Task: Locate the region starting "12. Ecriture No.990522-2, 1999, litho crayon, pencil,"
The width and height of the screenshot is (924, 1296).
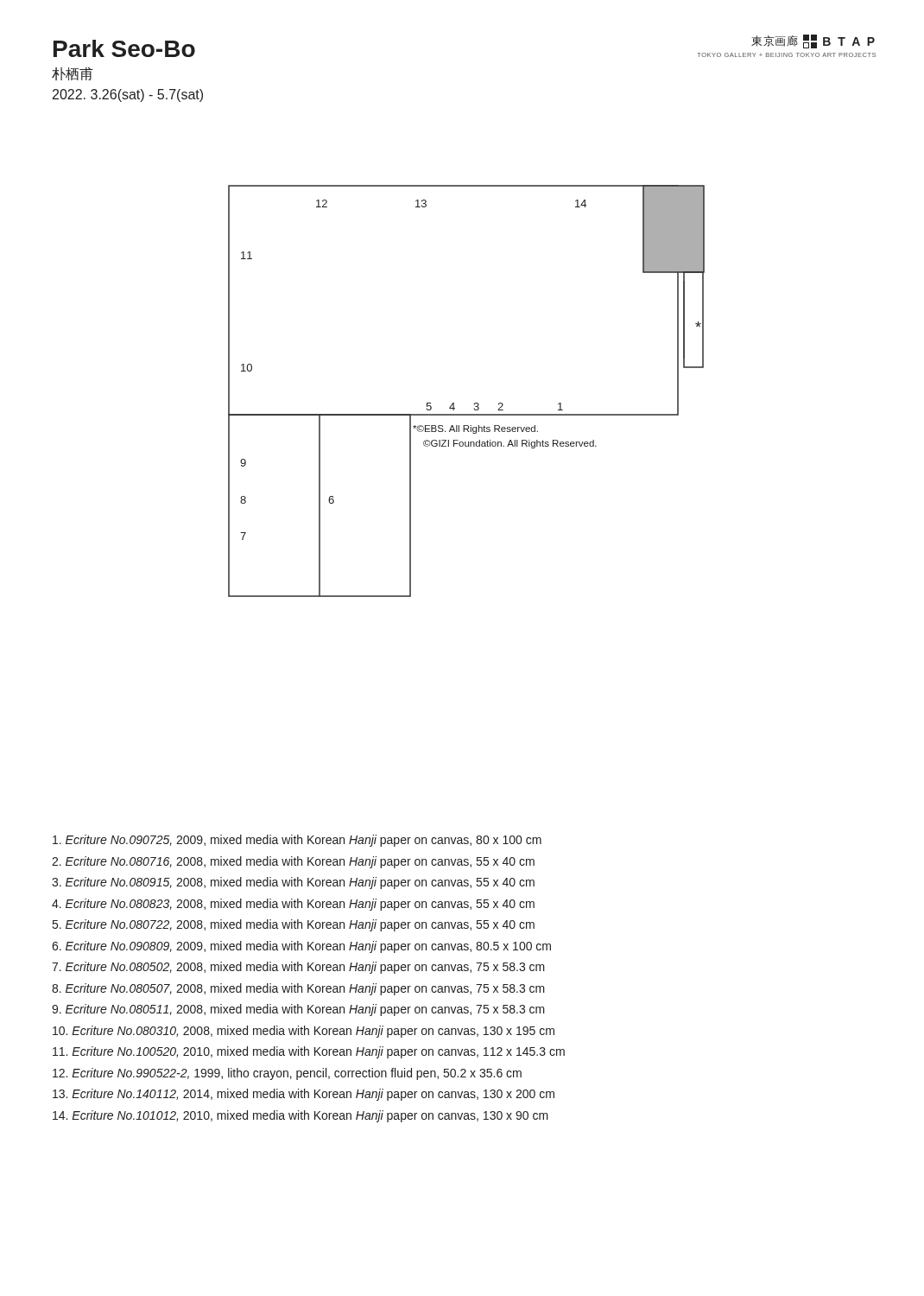Action: (x=287, y=1073)
